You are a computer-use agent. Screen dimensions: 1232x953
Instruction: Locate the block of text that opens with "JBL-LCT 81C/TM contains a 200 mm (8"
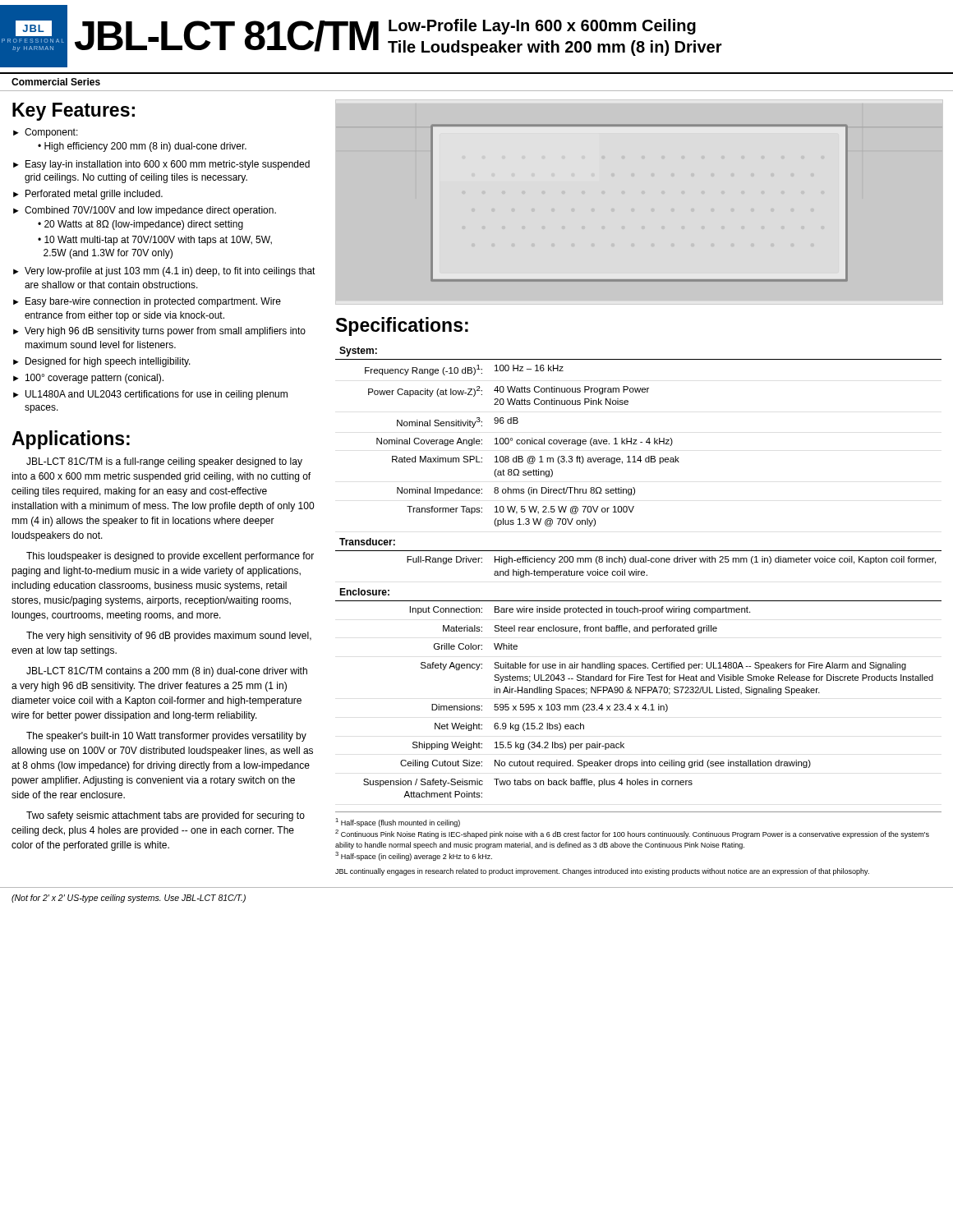point(160,693)
